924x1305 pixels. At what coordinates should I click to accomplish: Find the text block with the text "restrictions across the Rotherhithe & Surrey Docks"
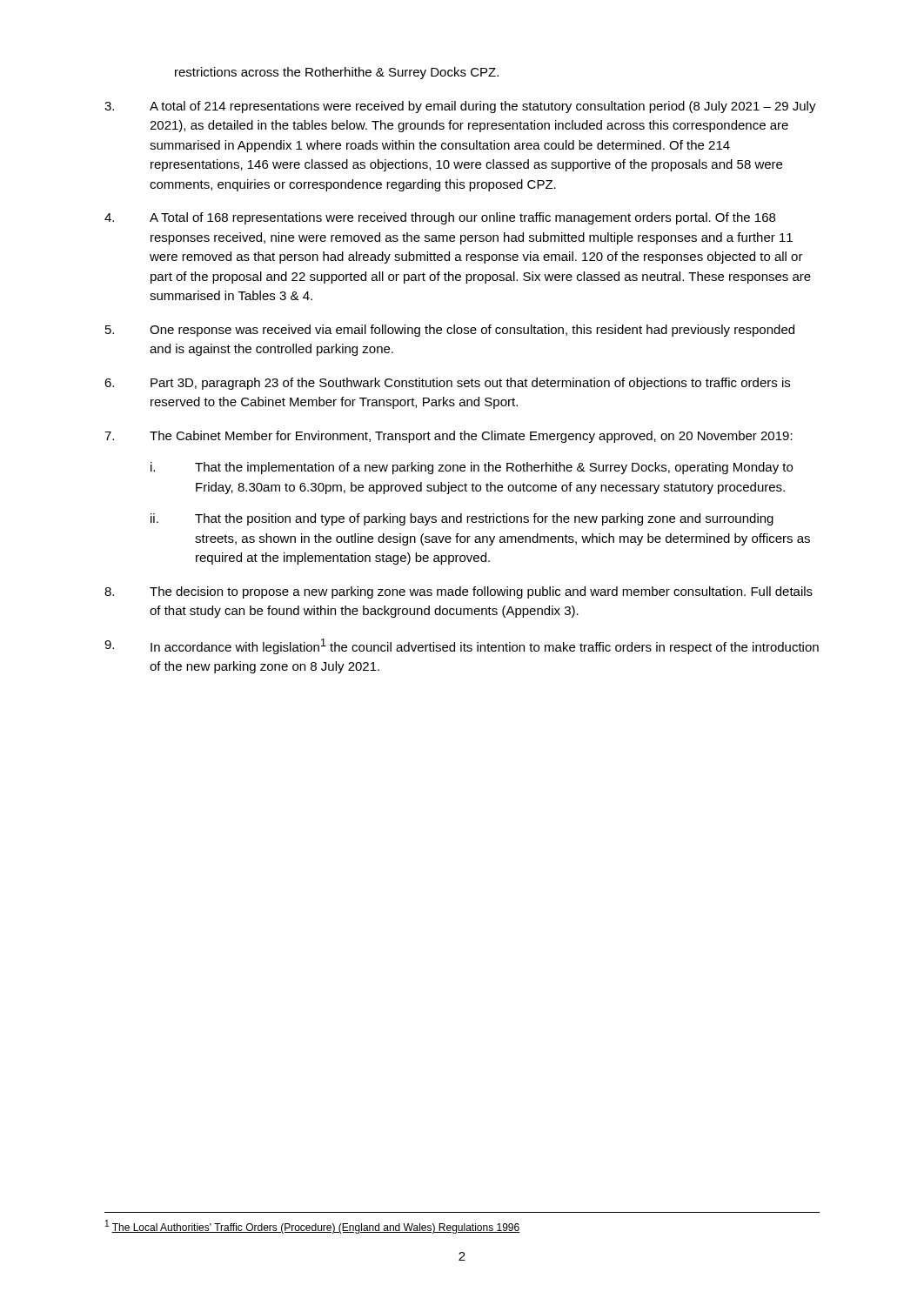pos(337,72)
